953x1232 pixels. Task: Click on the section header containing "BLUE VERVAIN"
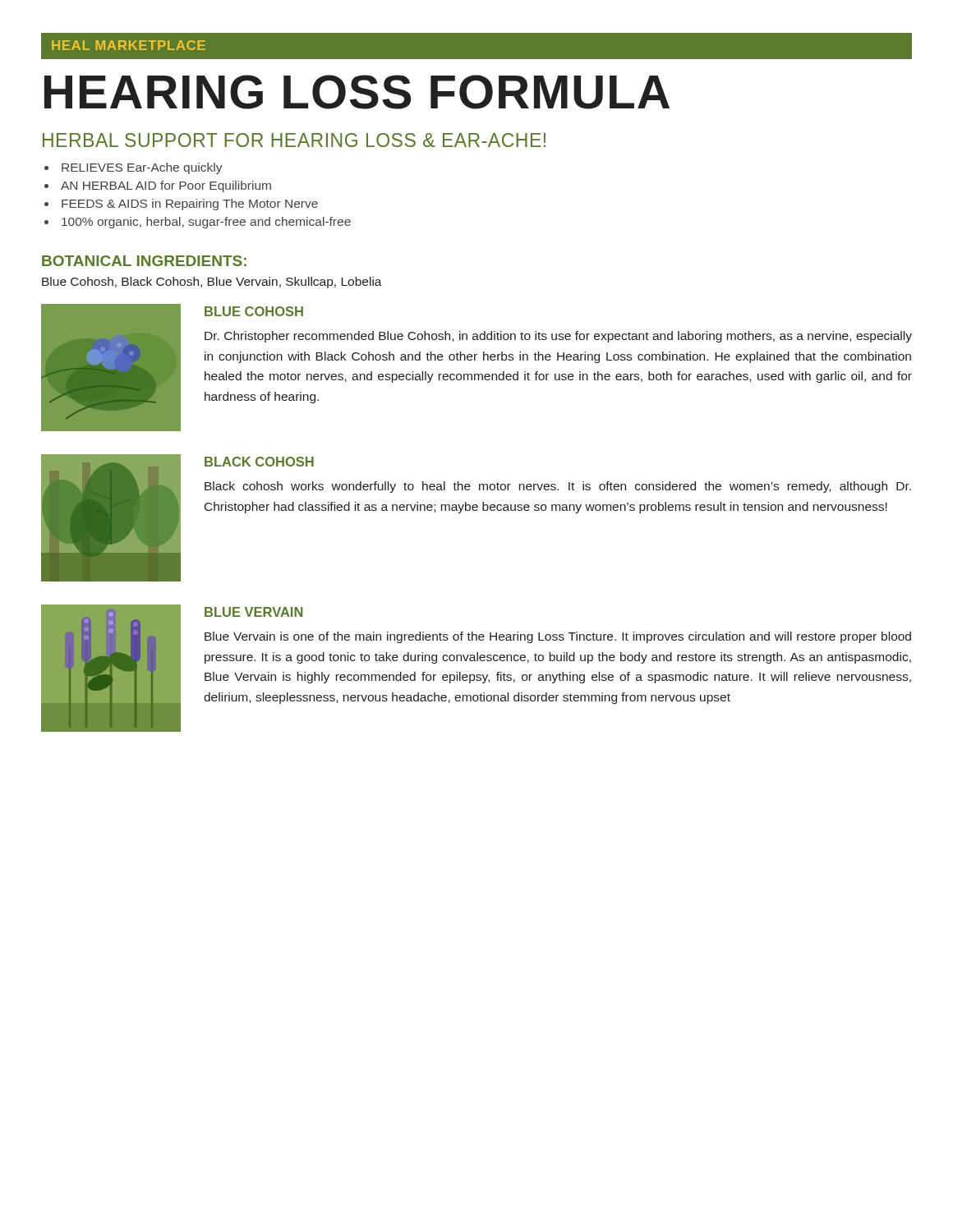click(253, 612)
